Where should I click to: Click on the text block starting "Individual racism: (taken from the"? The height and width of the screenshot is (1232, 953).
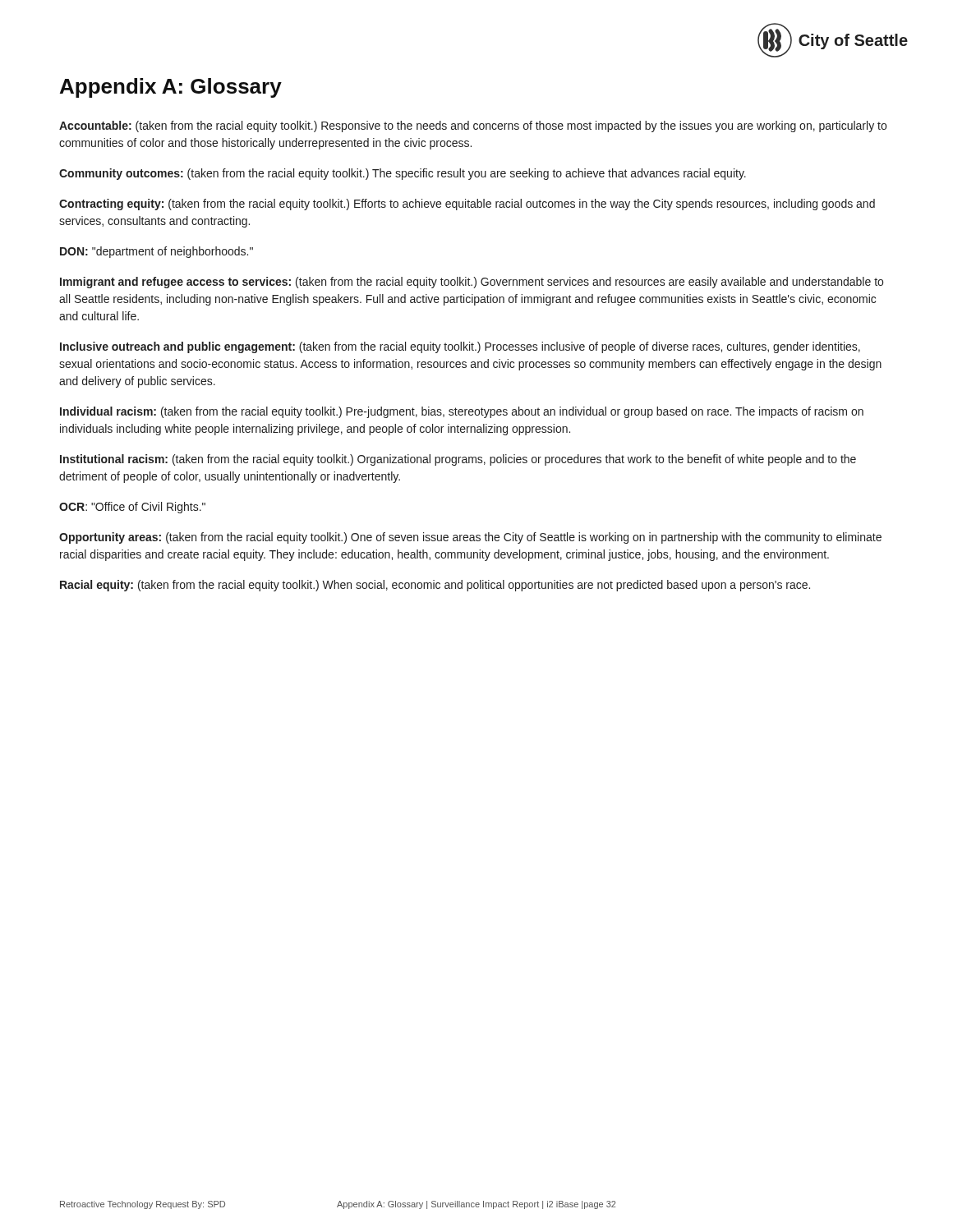click(x=461, y=420)
